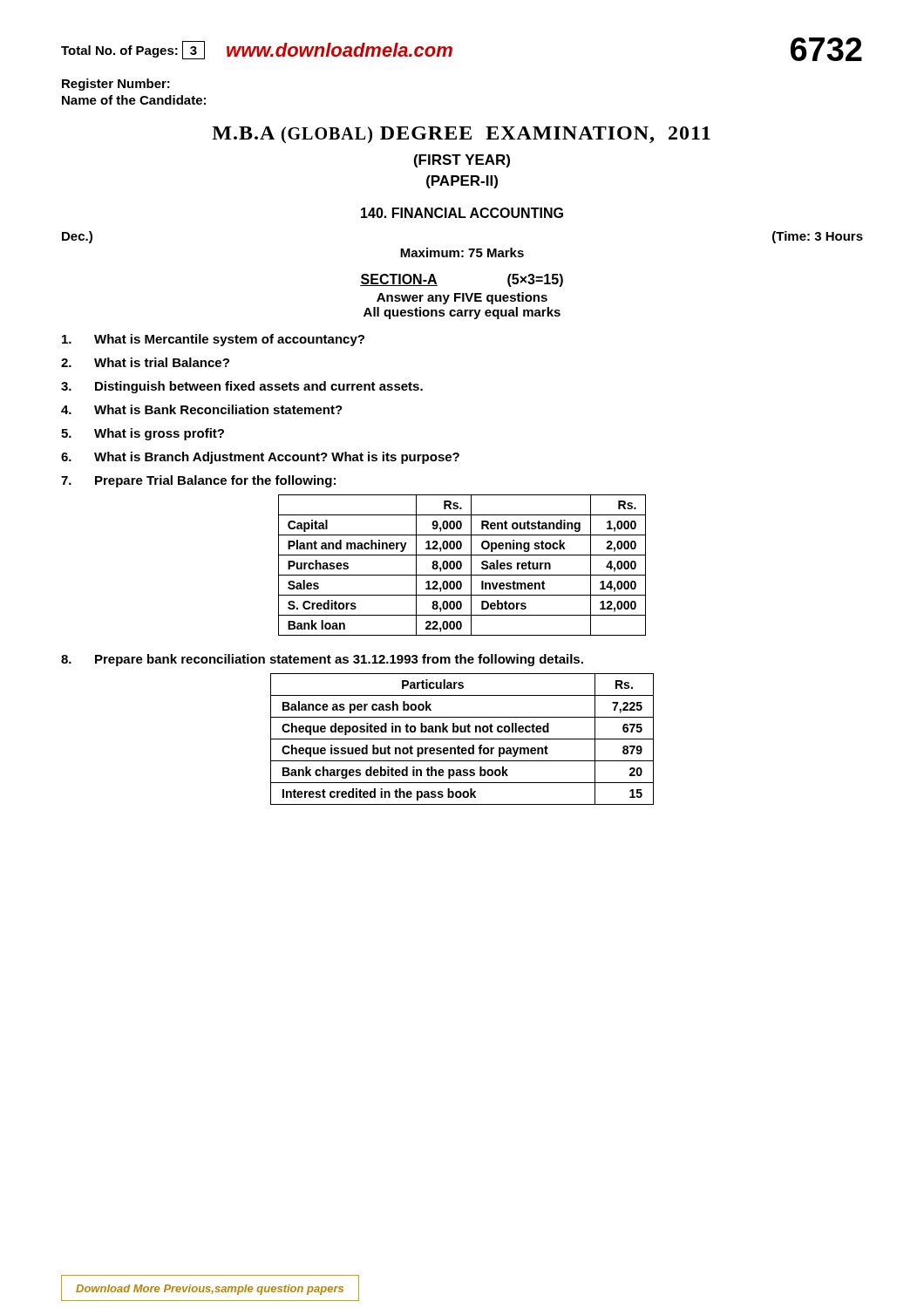The width and height of the screenshot is (924, 1308).
Task: Find the table that mentions "S. Creditors"
Action: pyautogui.click(x=462, y=565)
